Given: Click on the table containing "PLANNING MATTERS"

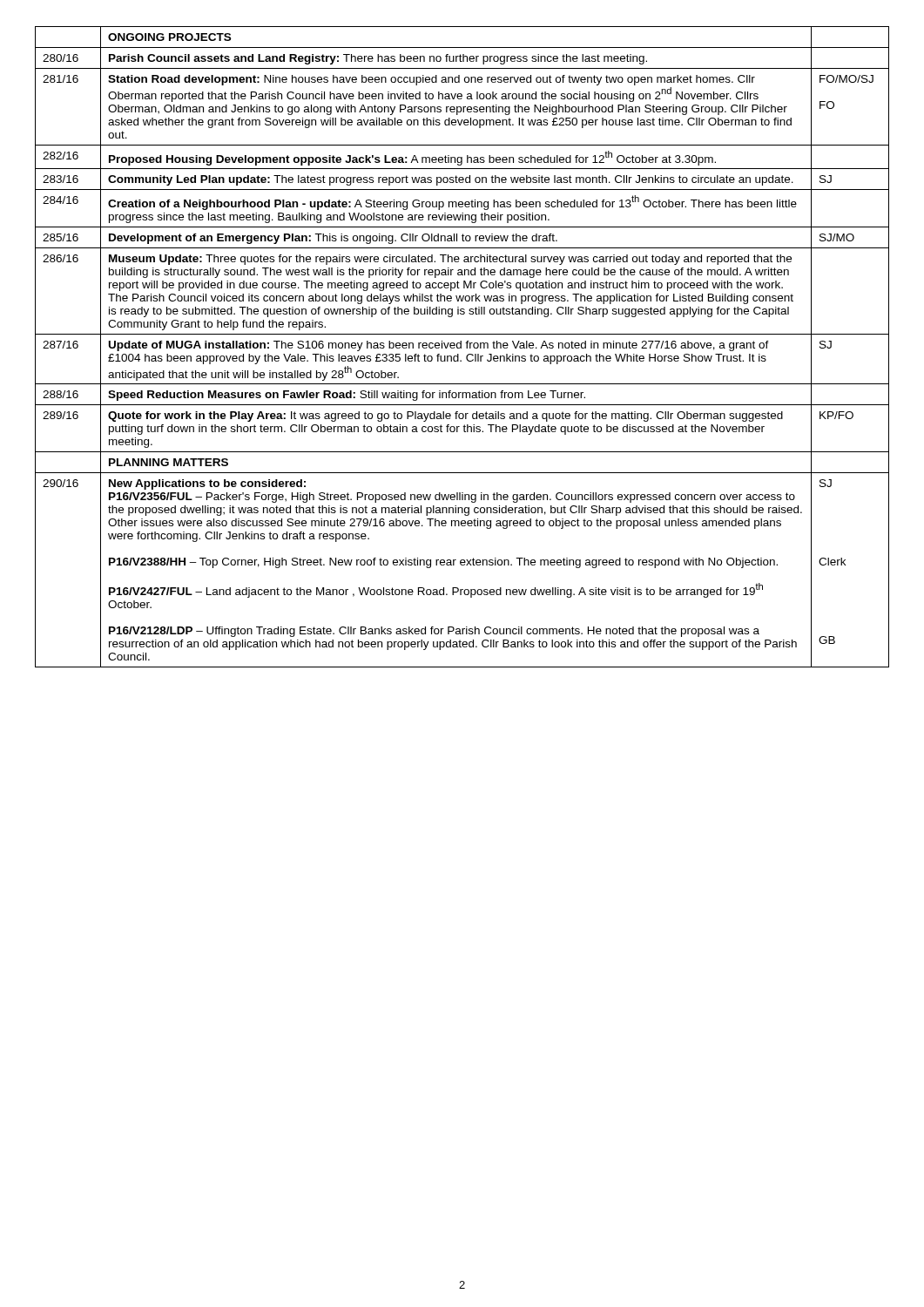Looking at the screenshot, I should [x=462, y=347].
